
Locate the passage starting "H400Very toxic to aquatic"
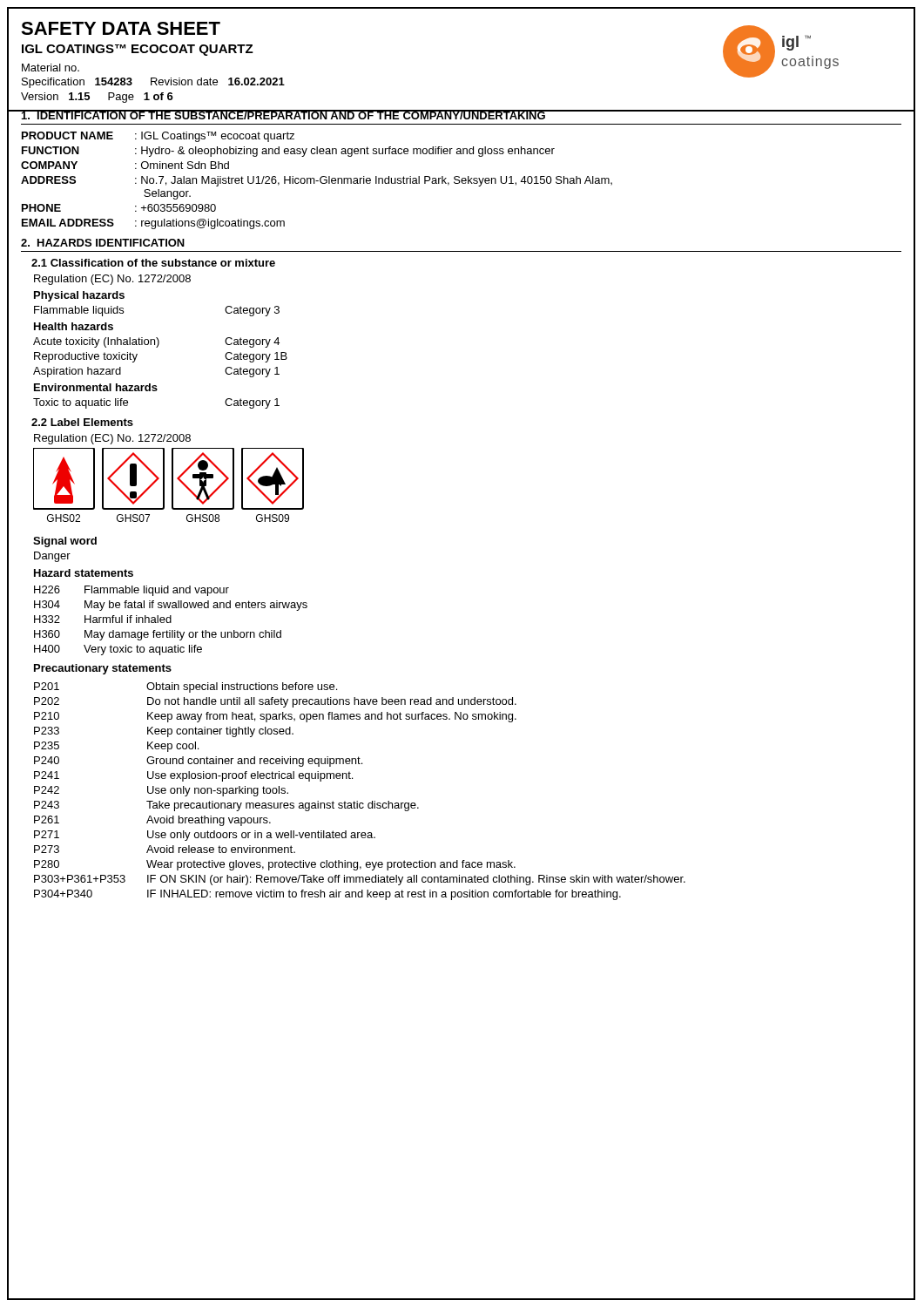[118, 649]
